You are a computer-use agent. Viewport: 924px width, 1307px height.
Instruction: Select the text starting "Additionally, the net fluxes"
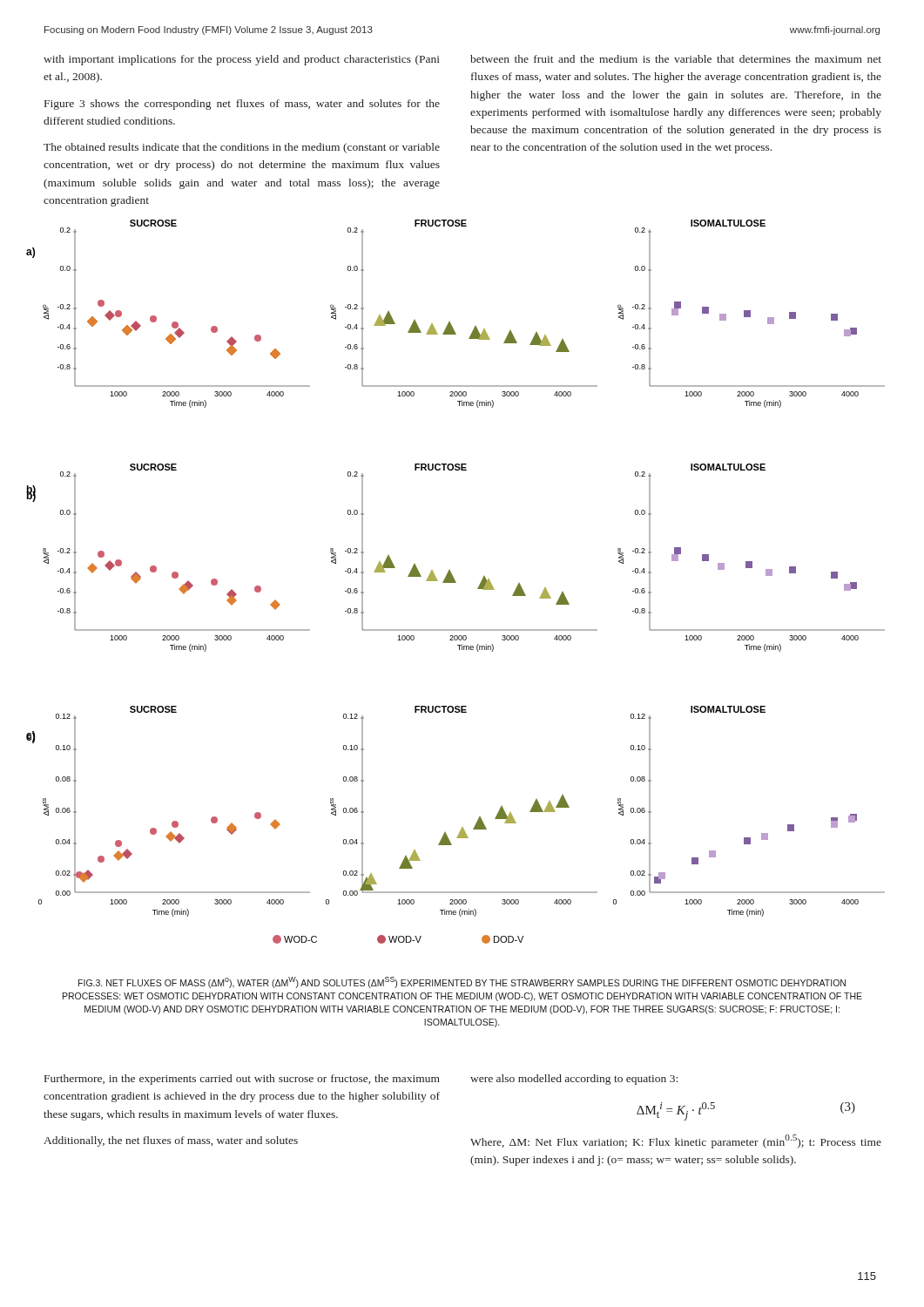click(171, 1140)
